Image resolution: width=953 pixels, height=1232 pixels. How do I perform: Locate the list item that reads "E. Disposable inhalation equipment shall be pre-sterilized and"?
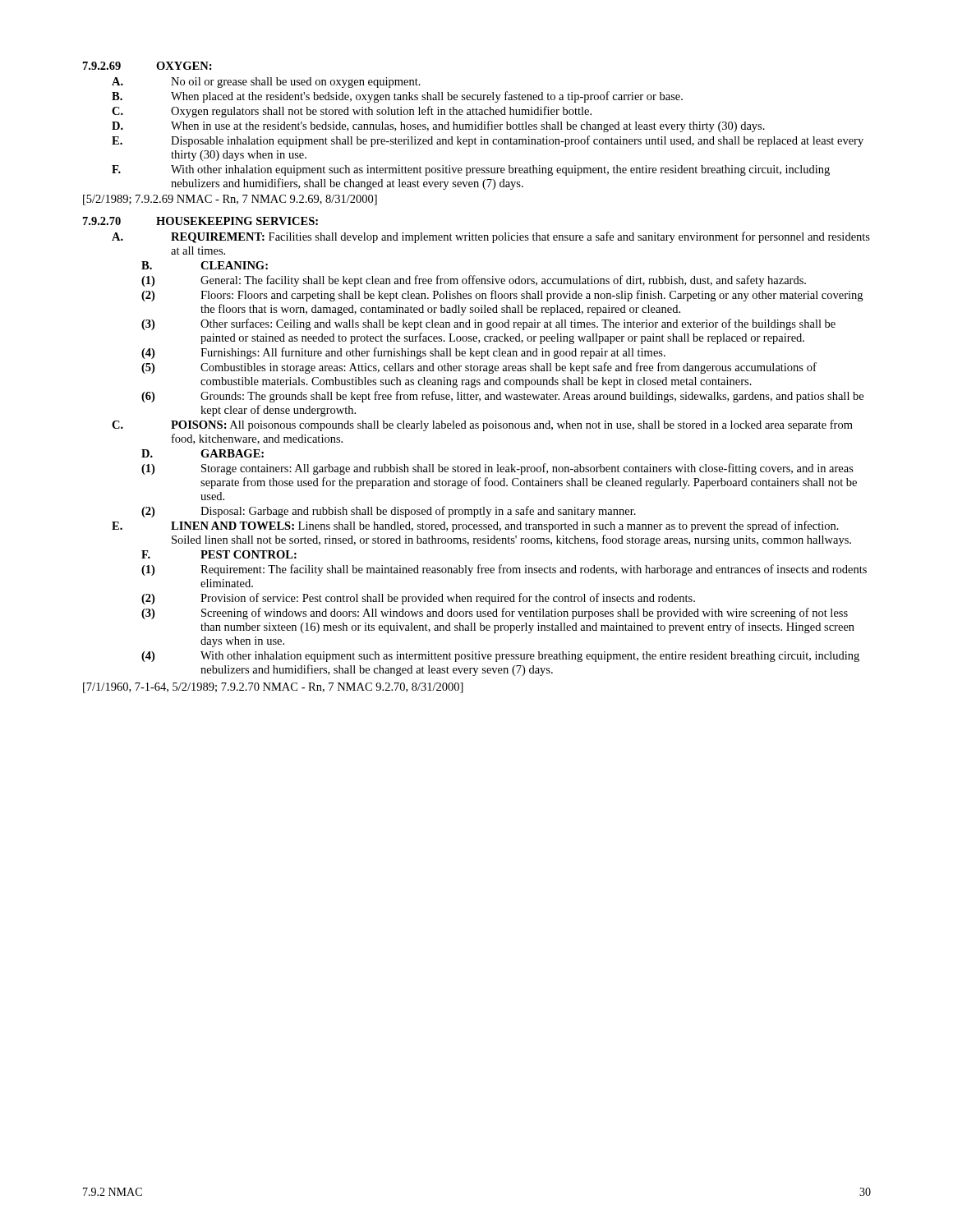[476, 148]
